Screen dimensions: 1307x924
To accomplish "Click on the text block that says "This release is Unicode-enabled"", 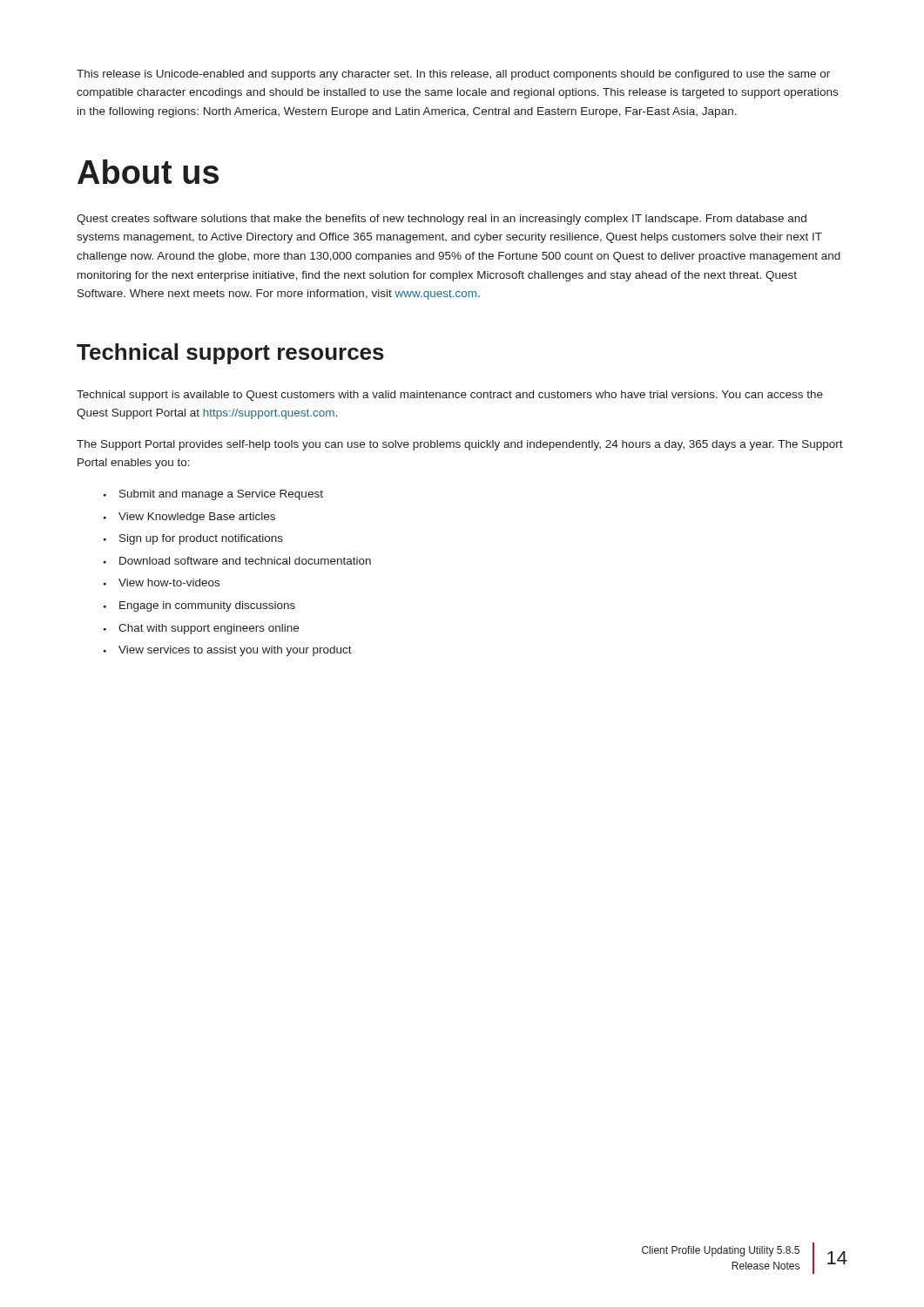I will (462, 92).
